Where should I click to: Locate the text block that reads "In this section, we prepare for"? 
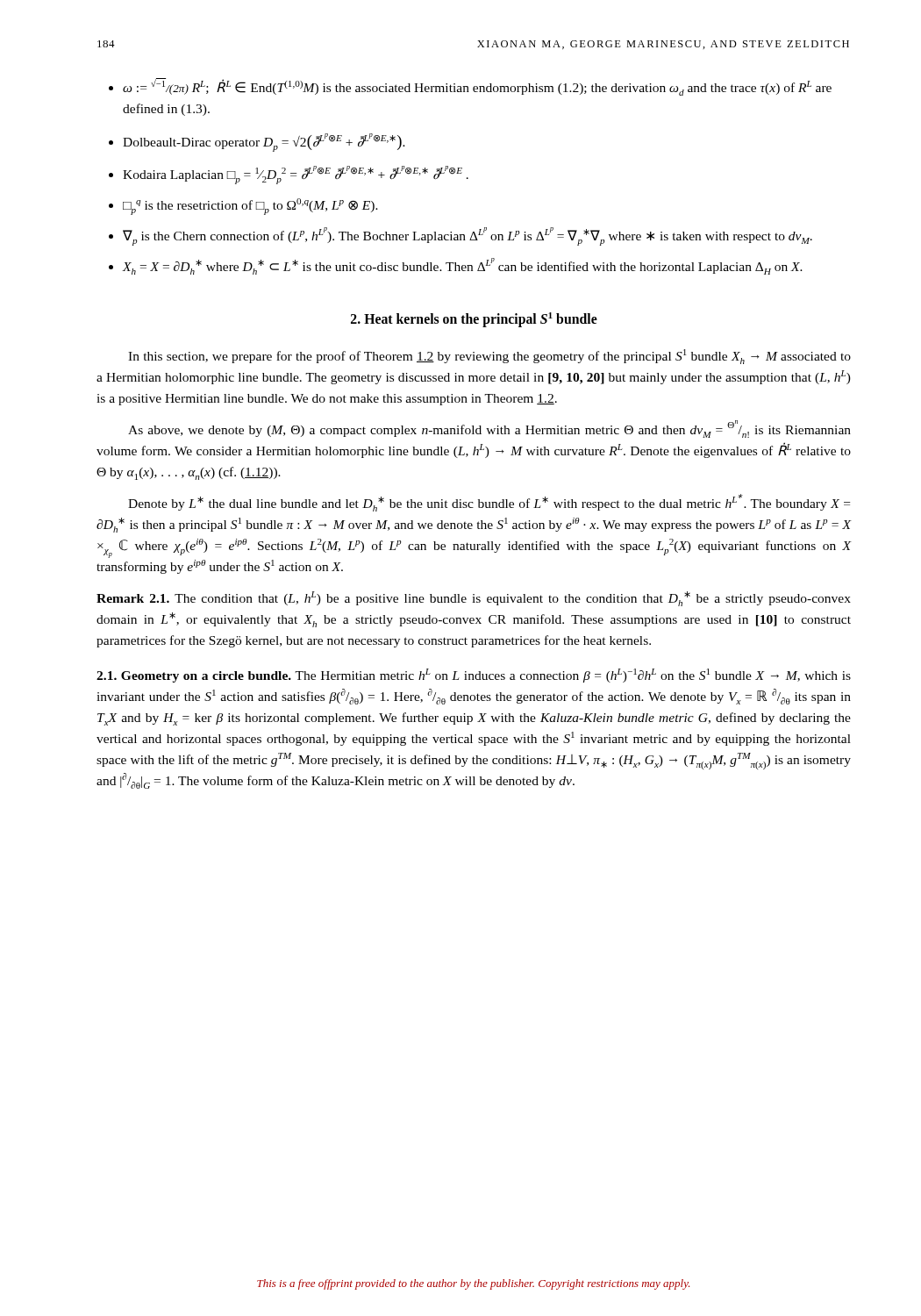[x=474, y=376]
